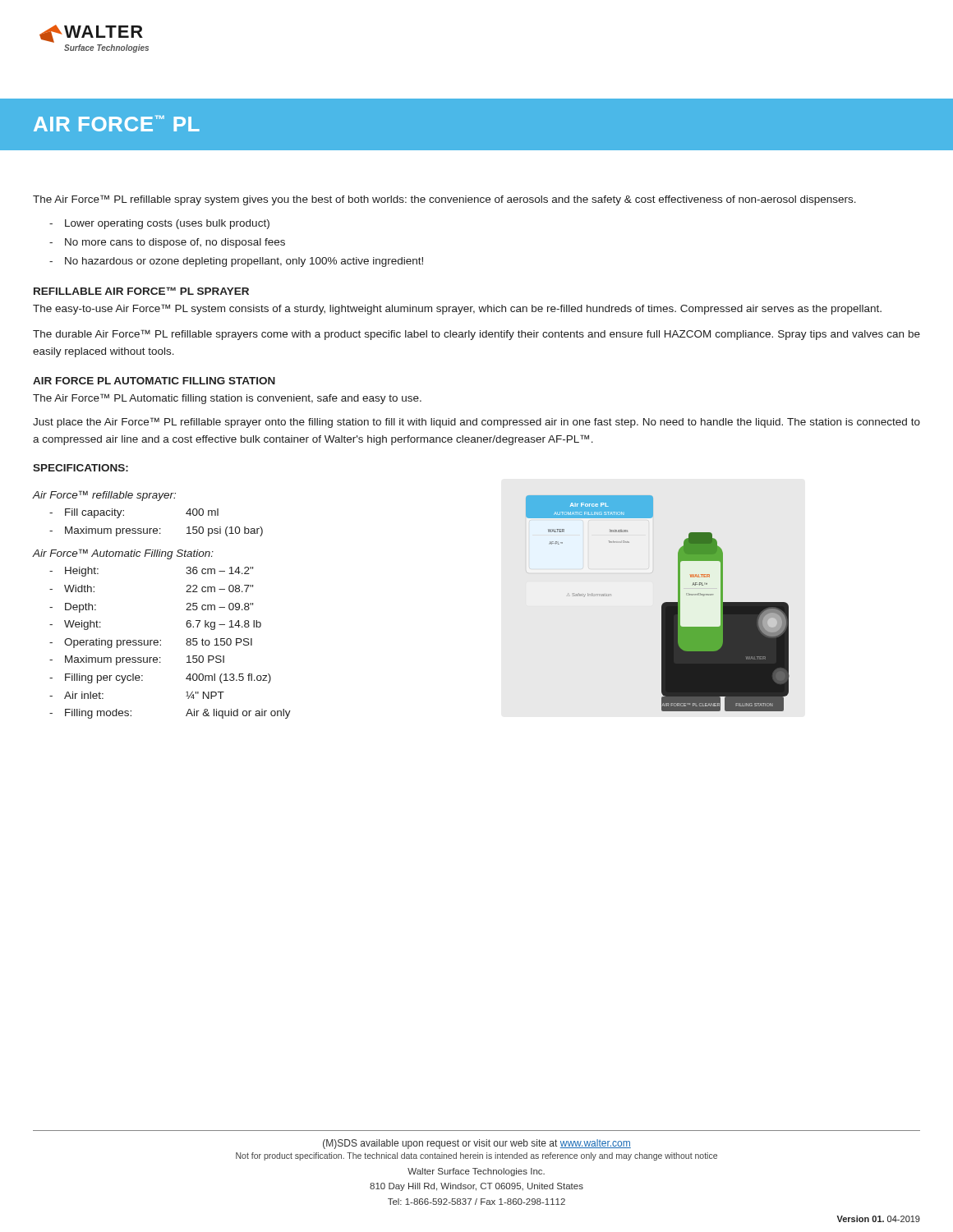Select the block starting "-Maximum pressure:150 psi (10 bar)"
953x1232 pixels.
(x=156, y=530)
